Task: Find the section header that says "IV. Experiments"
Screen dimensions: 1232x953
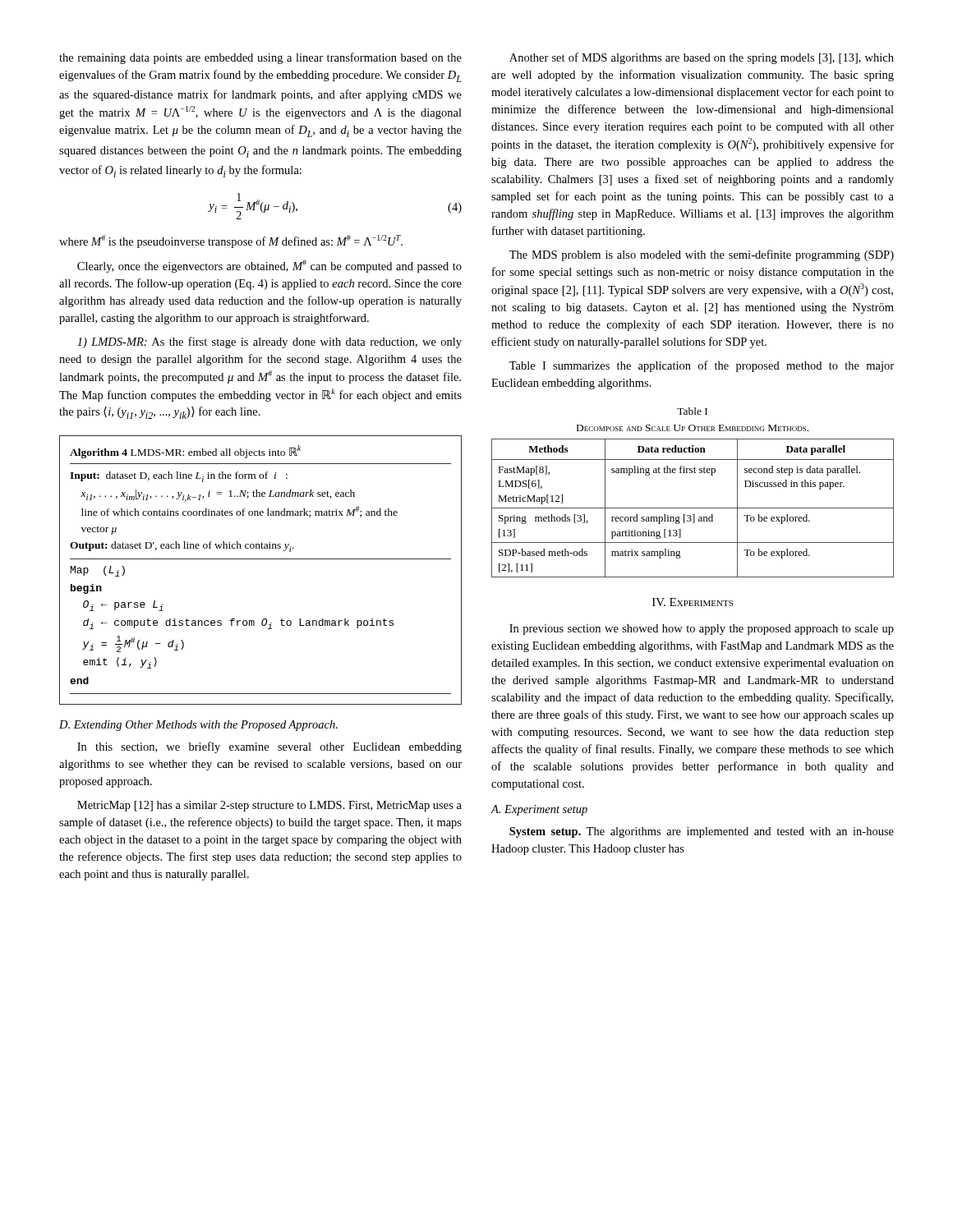Action: coord(693,602)
